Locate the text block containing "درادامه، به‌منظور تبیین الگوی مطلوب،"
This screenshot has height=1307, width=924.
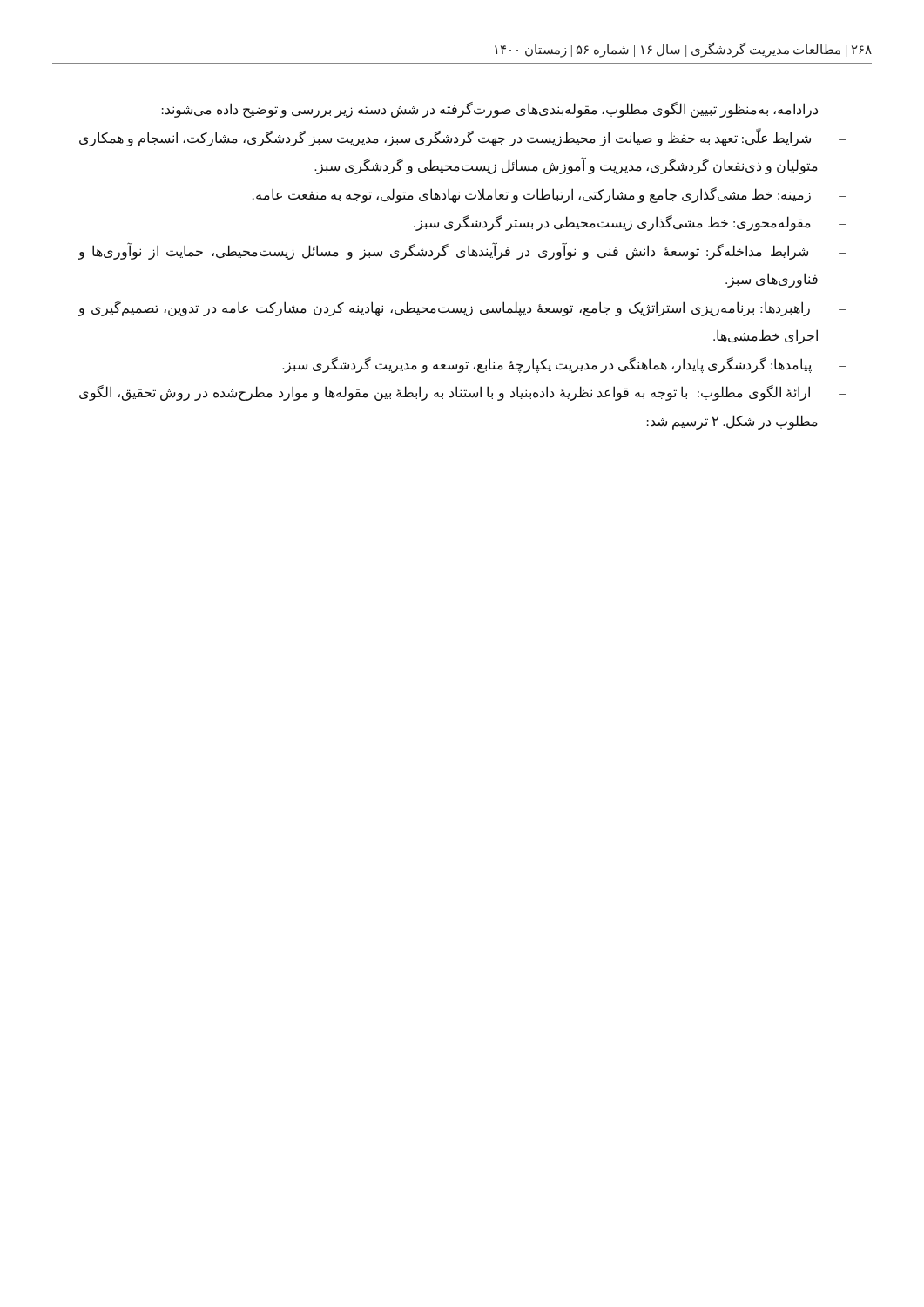490,109
